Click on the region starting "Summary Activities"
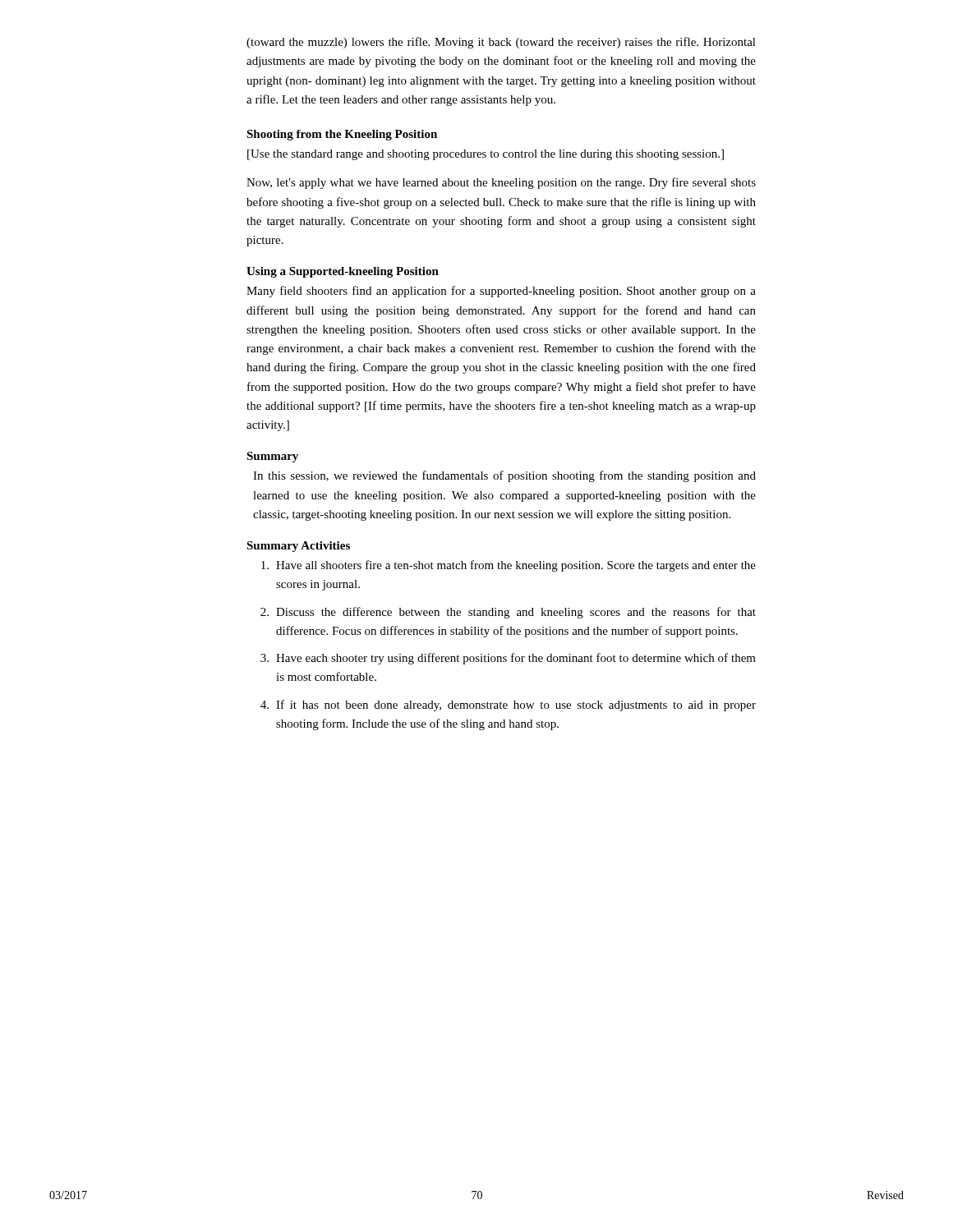The image size is (953, 1232). 298,545
